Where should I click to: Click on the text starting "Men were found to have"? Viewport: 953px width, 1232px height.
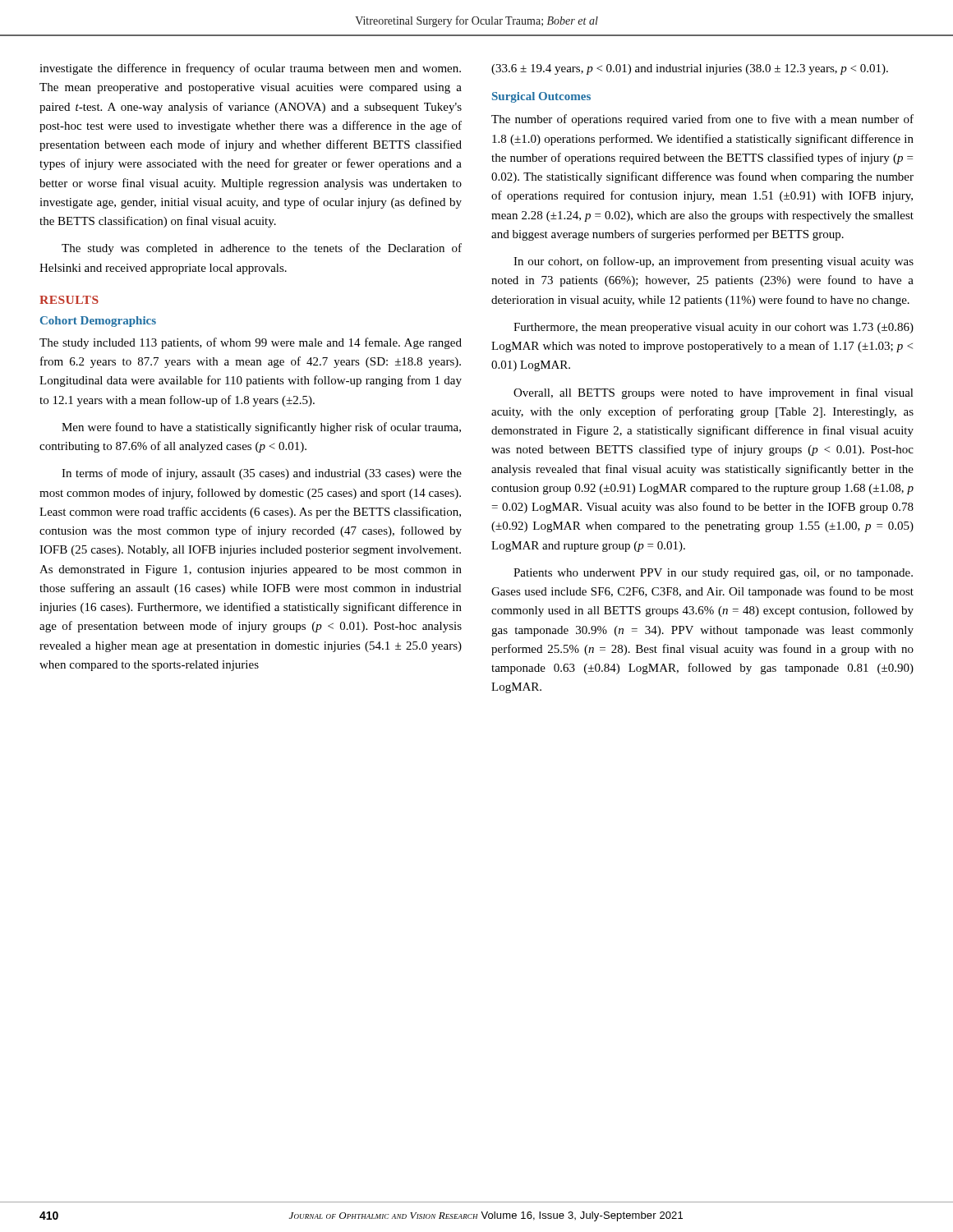(x=251, y=436)
